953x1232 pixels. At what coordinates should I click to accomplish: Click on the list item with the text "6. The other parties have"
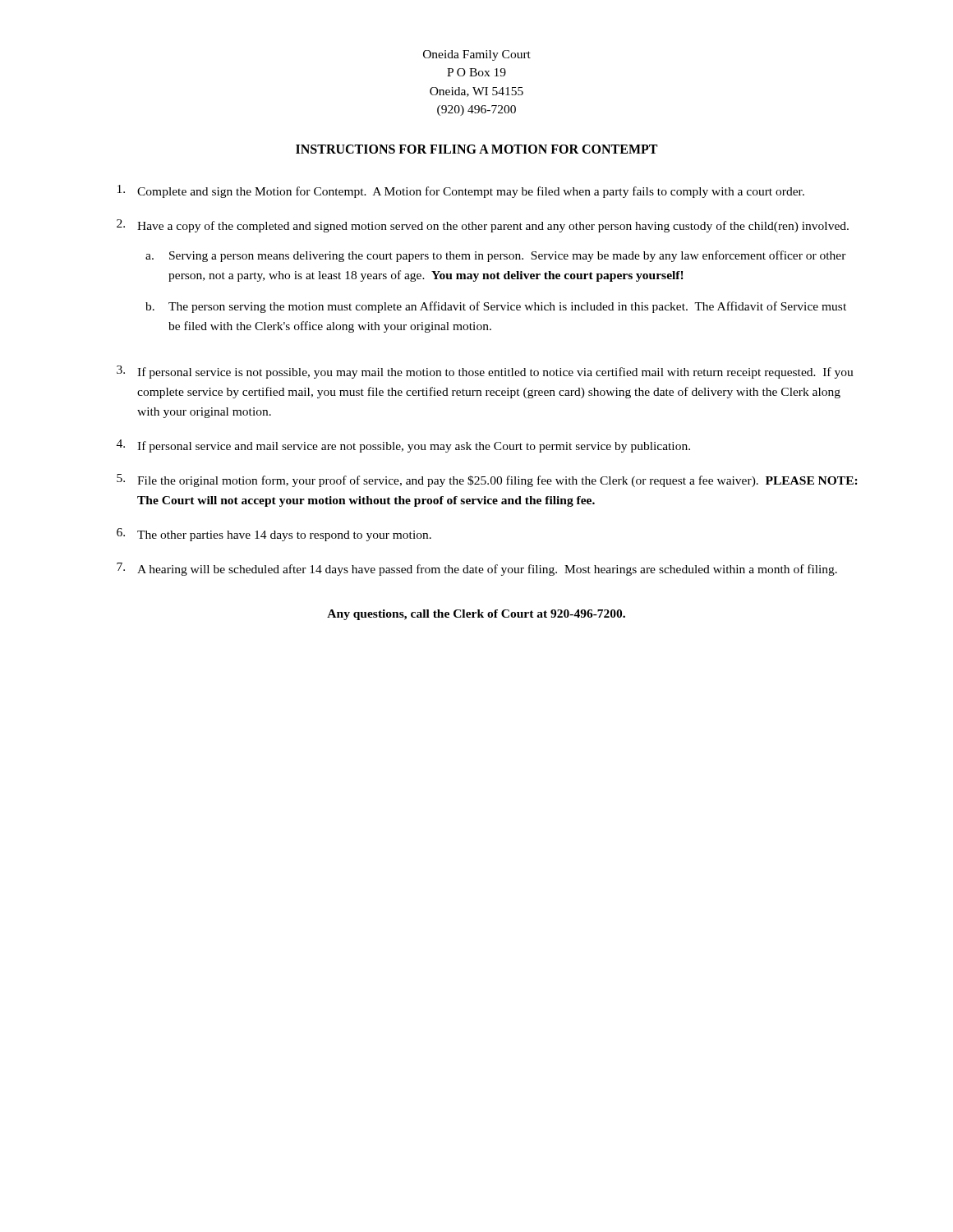point(274,535)
